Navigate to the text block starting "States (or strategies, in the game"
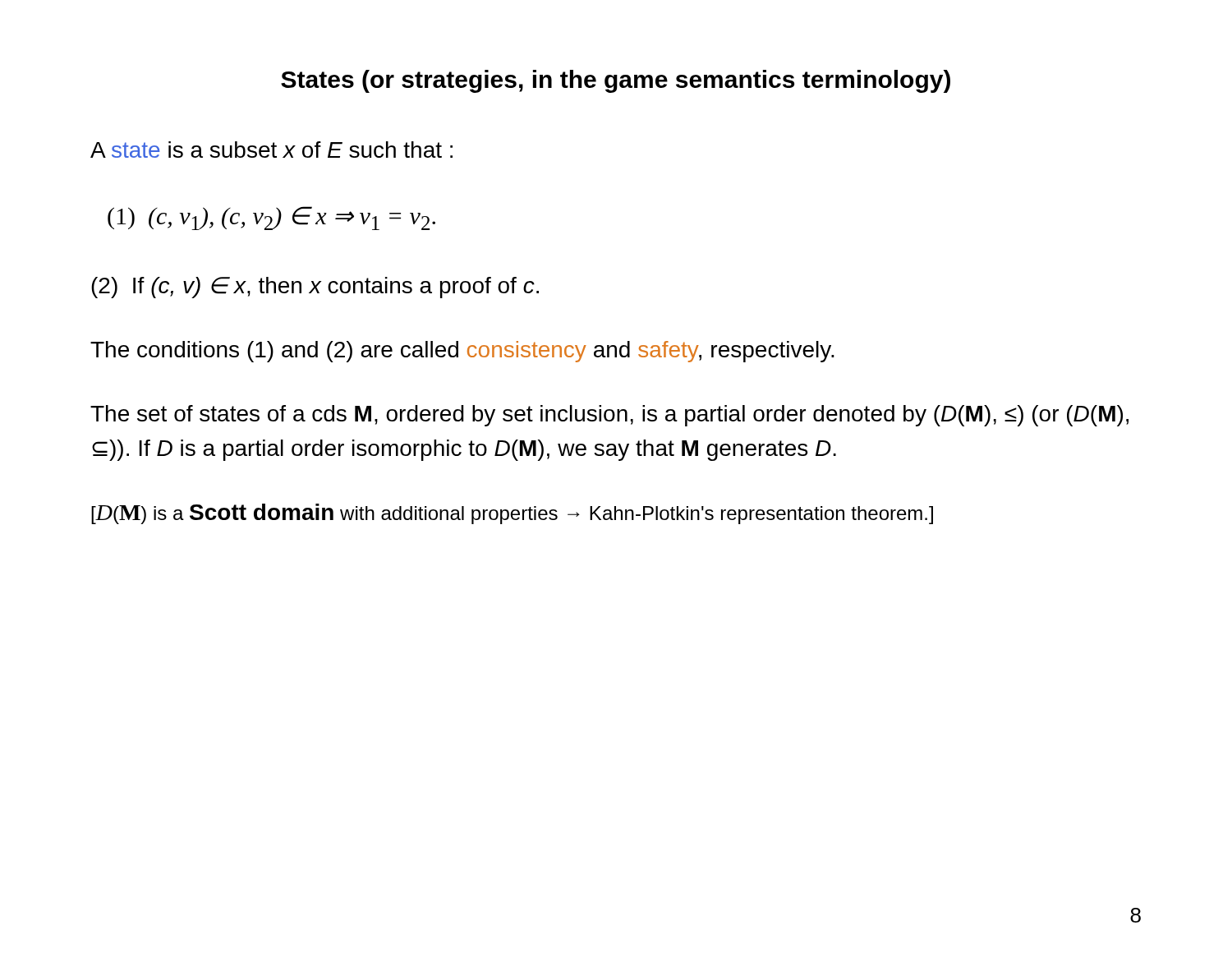Screen dimensions: 953x1232 click(616, 79)
